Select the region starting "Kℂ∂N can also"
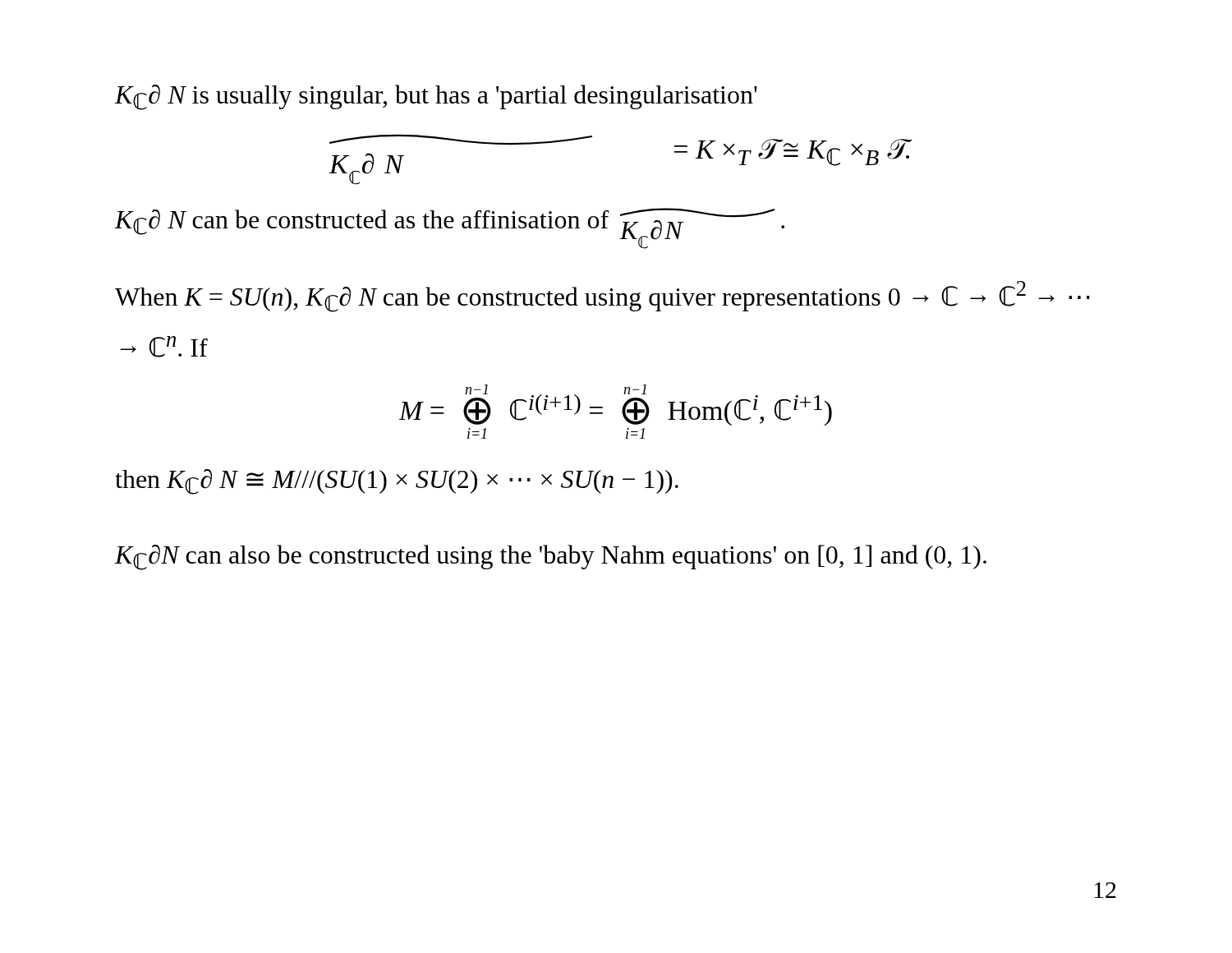 pyautogui.click(x=552, y=557)
